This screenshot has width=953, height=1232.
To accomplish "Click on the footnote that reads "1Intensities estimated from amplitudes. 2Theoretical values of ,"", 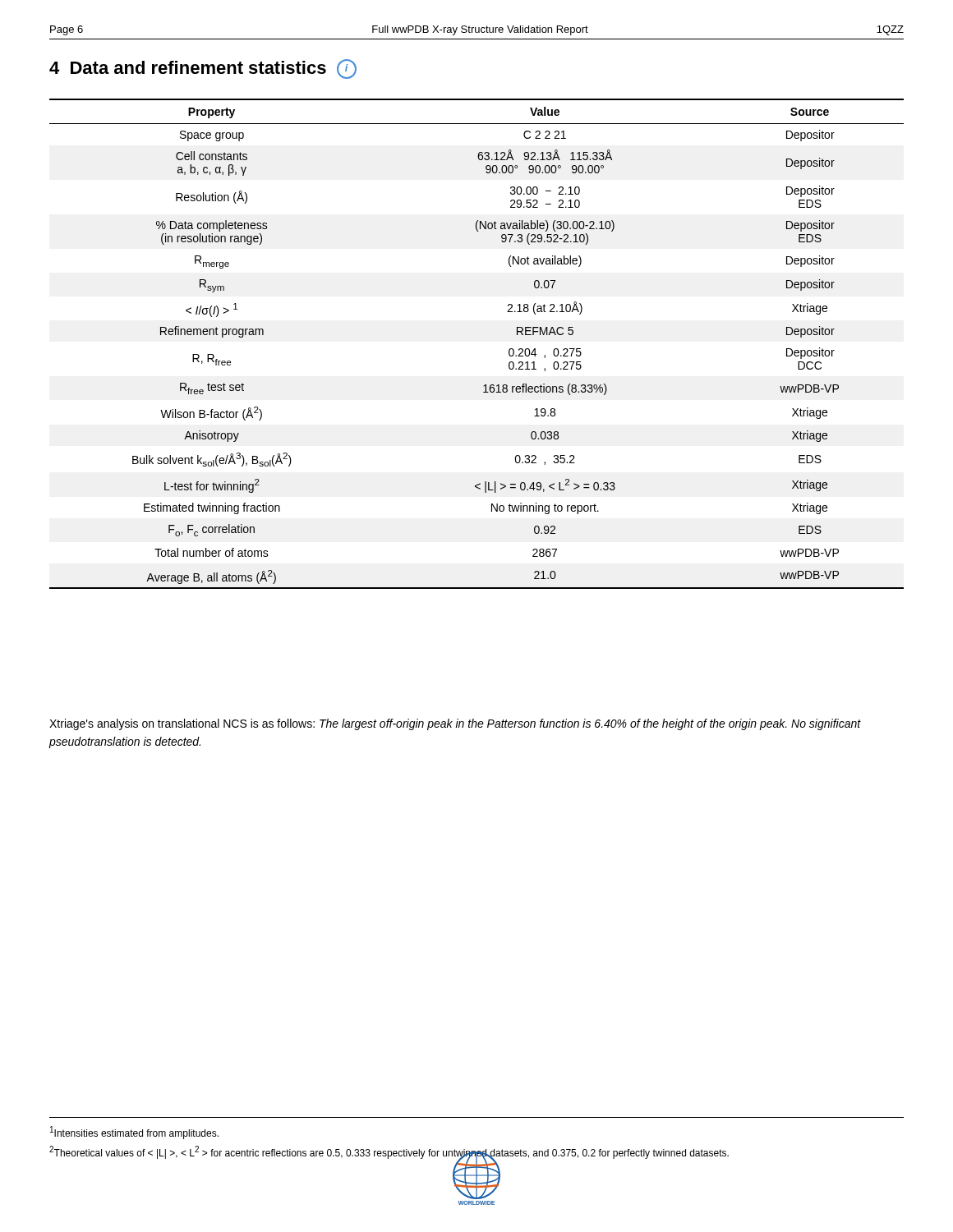I will point(476,1142).
